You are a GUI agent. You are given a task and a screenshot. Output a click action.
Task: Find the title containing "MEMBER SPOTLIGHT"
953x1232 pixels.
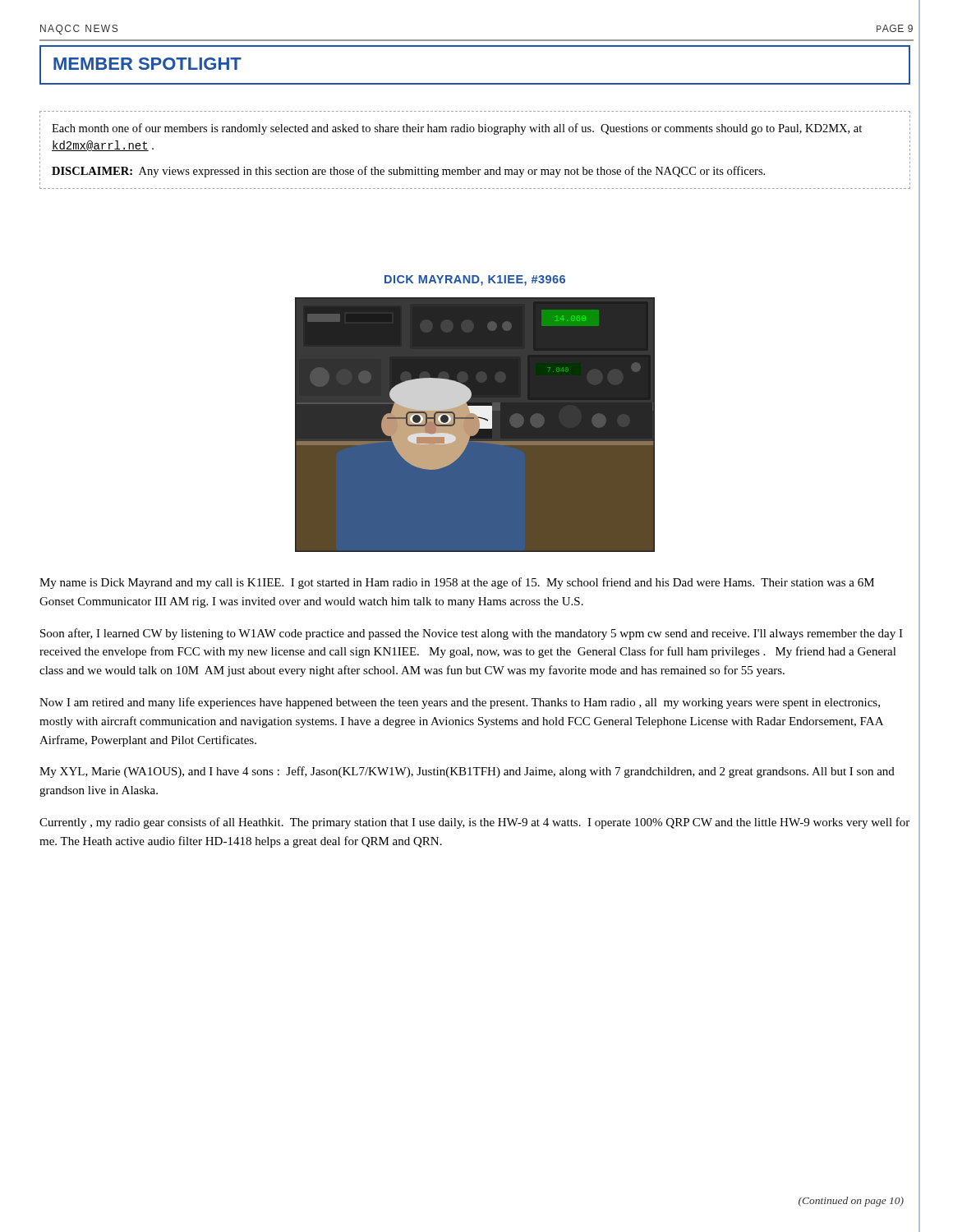(x=147, y=64)
